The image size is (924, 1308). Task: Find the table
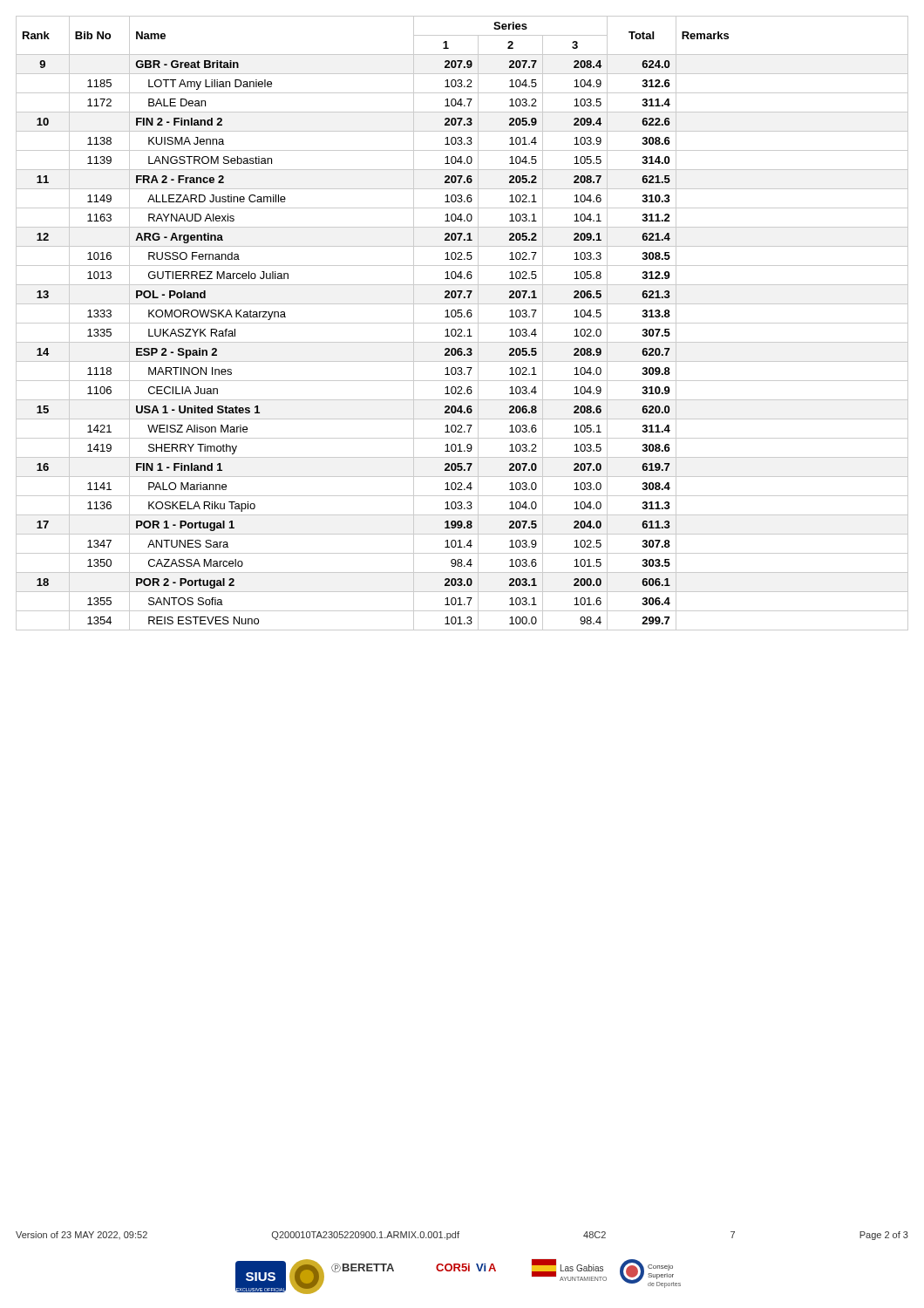(462, 323)
